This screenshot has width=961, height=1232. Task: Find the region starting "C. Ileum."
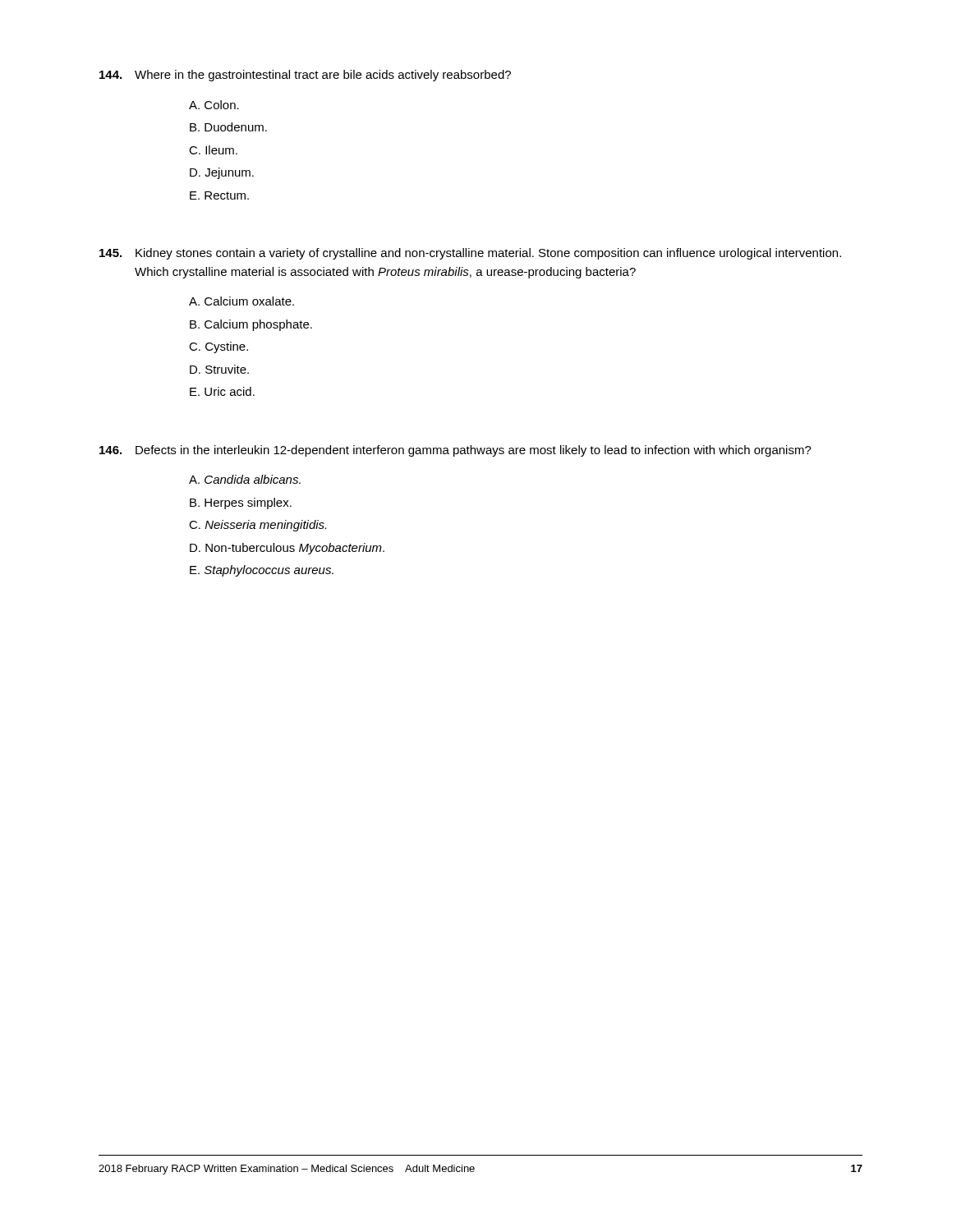tap(214, 150)
